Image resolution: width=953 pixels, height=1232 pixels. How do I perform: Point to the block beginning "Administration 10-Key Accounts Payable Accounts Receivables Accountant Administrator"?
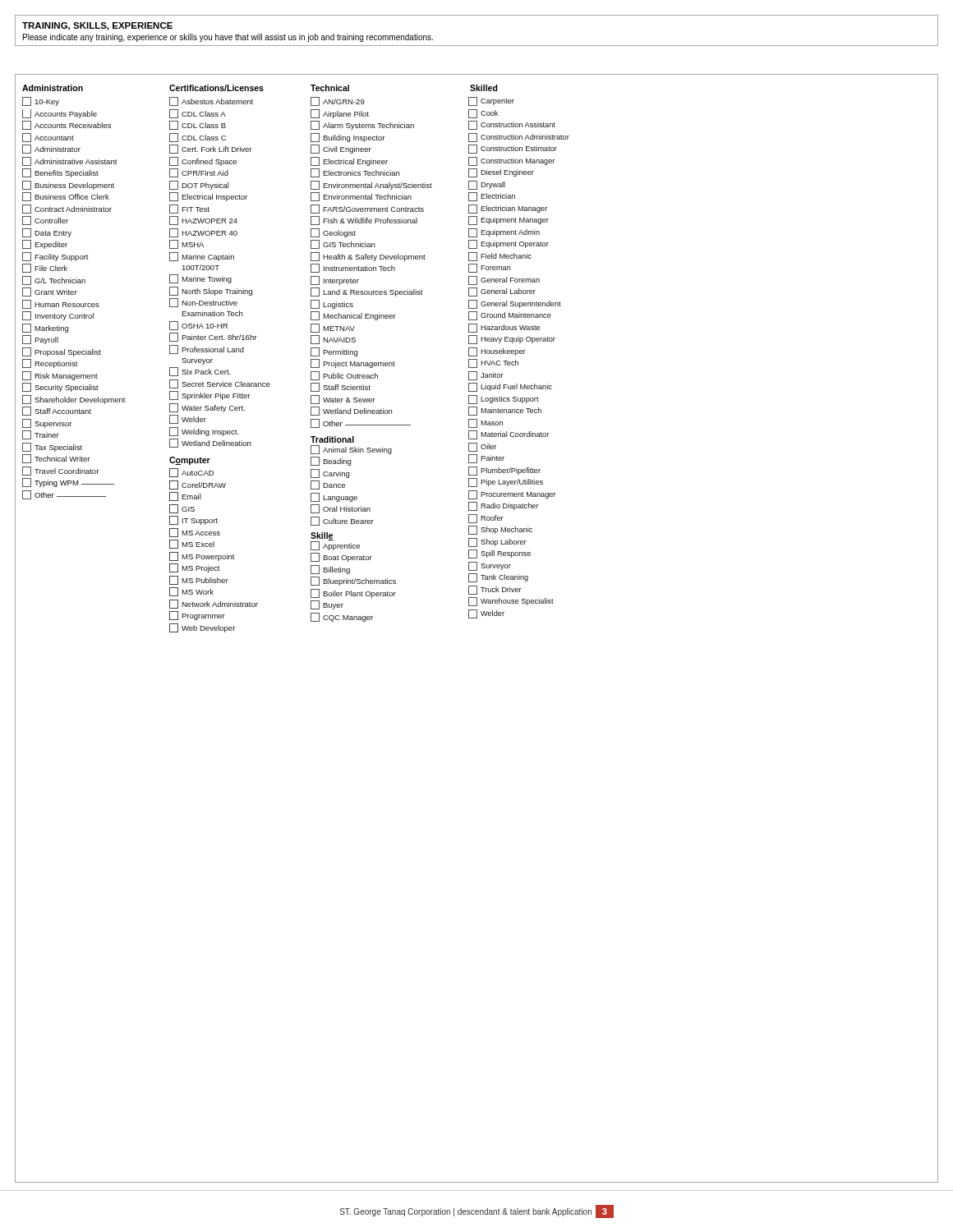click(53, 88)
